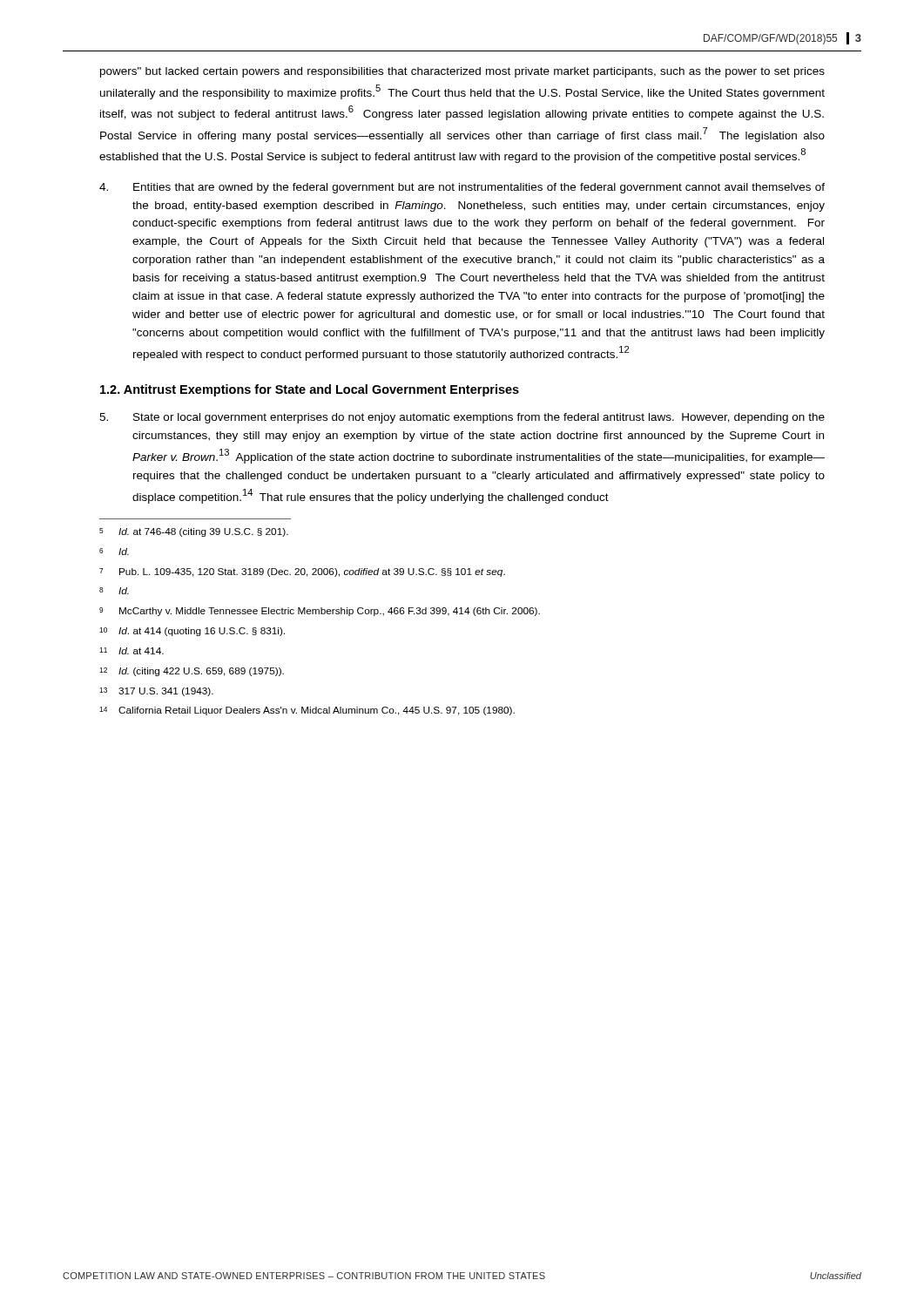Where is the passage that starts "9 McCarthy v. Middle Tennessee Electric"?
Screen dimensions: 1307x924
[x=462, y=612]
